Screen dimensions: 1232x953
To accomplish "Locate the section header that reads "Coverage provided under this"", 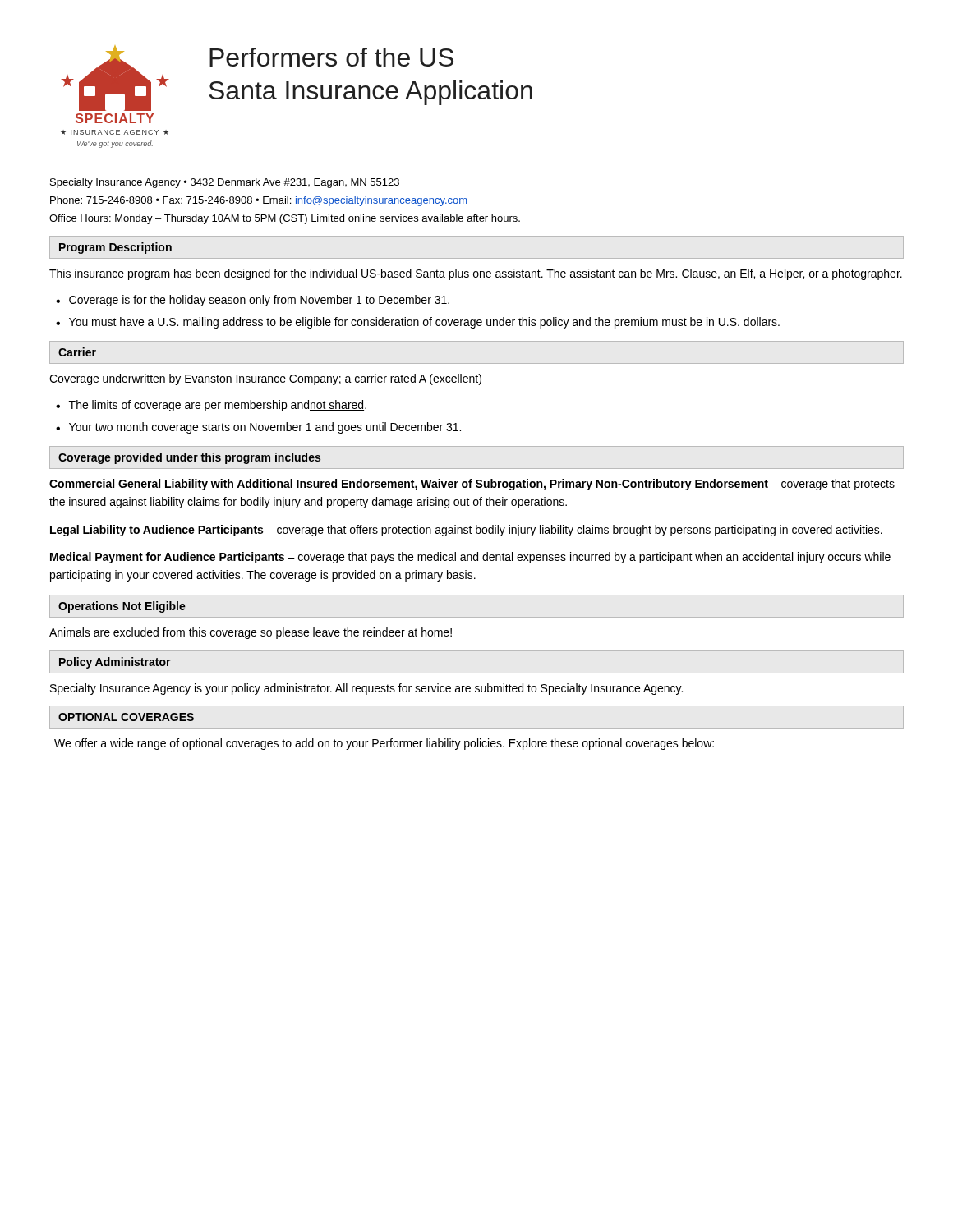I will coord(190,458).
